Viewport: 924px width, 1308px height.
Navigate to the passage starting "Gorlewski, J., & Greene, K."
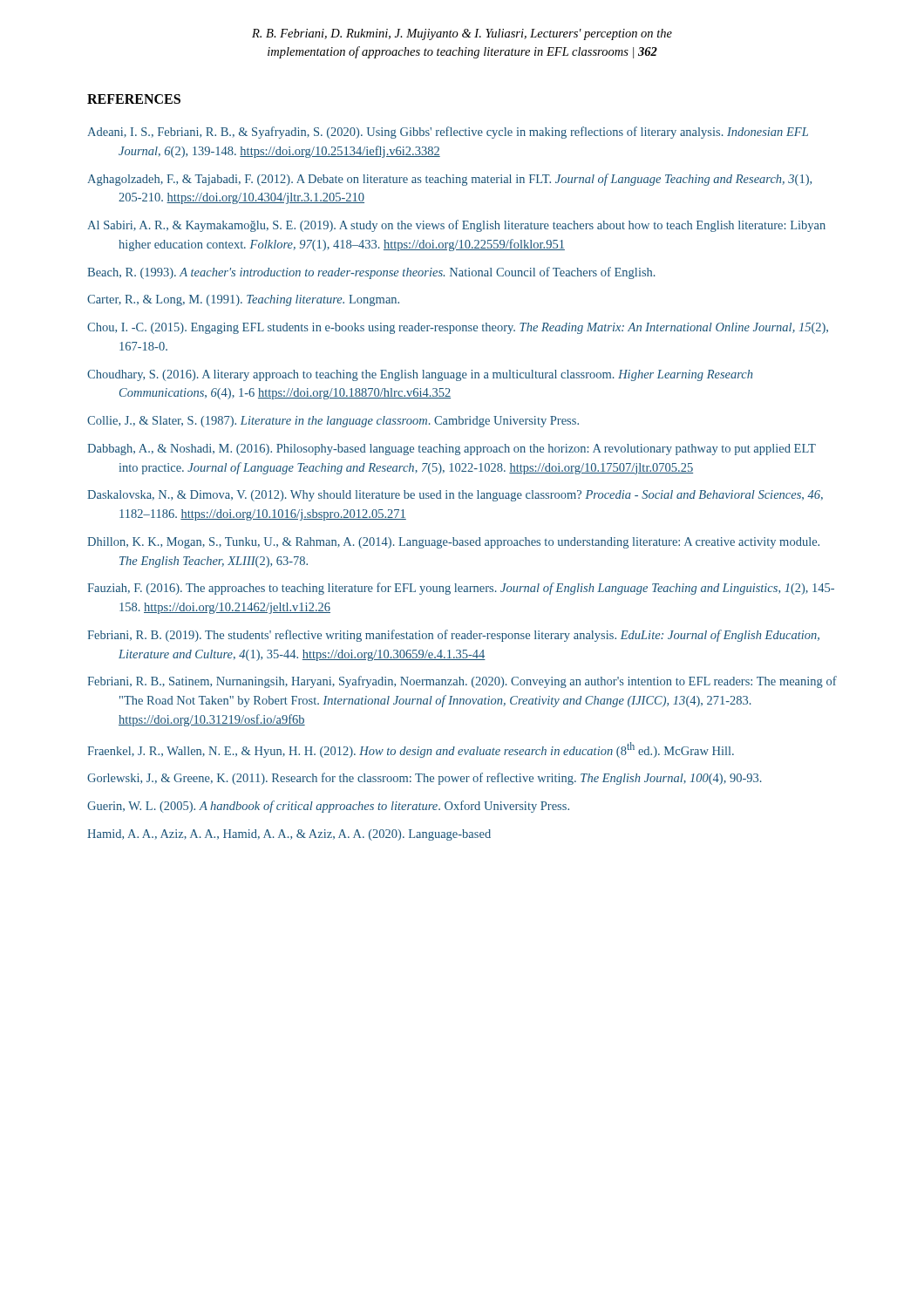tap(425, 778)
